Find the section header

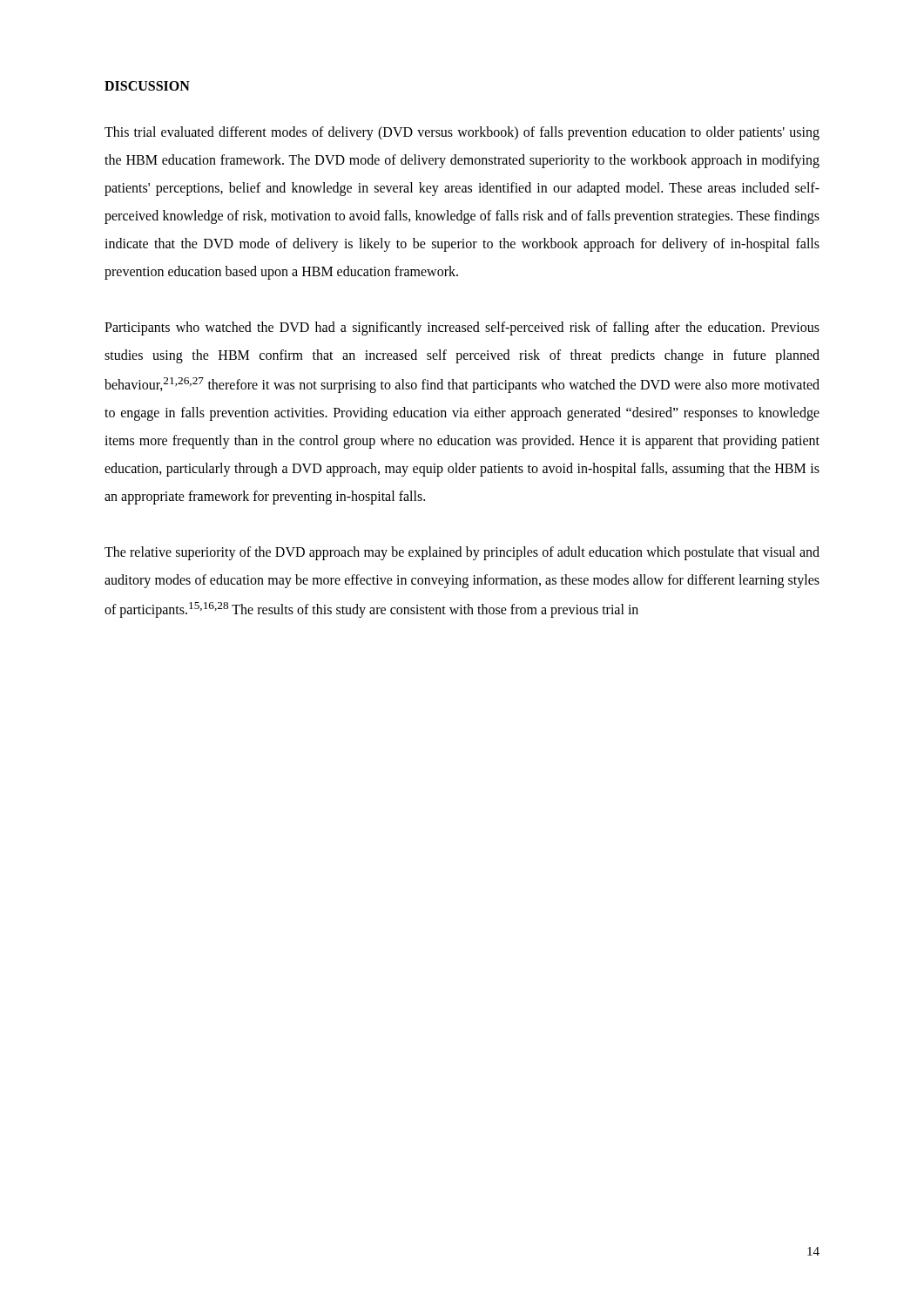tap(147, 86)
